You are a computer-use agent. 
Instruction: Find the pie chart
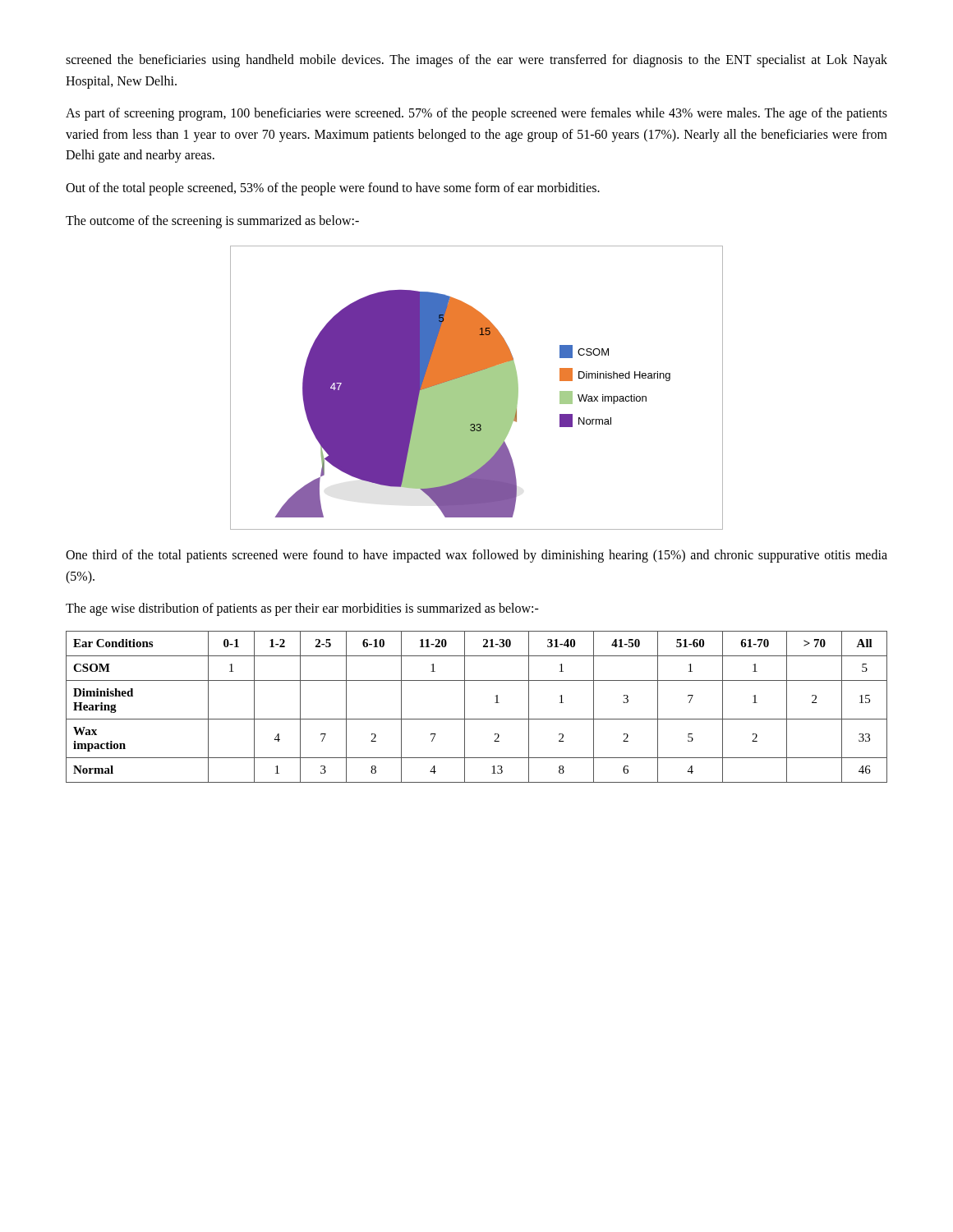476,388
